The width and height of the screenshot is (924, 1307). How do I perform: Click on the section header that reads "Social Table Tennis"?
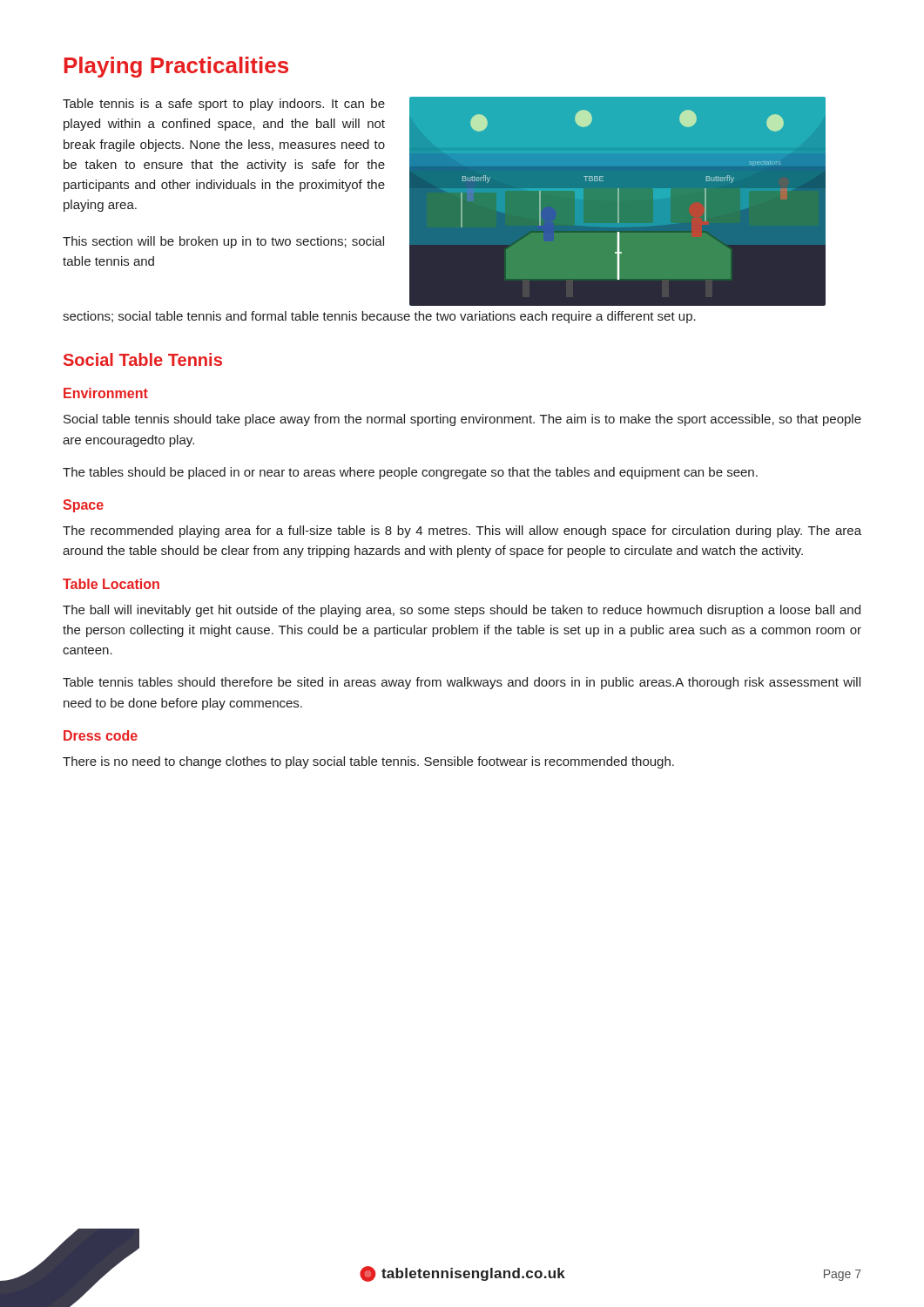[x=143, y=359]
